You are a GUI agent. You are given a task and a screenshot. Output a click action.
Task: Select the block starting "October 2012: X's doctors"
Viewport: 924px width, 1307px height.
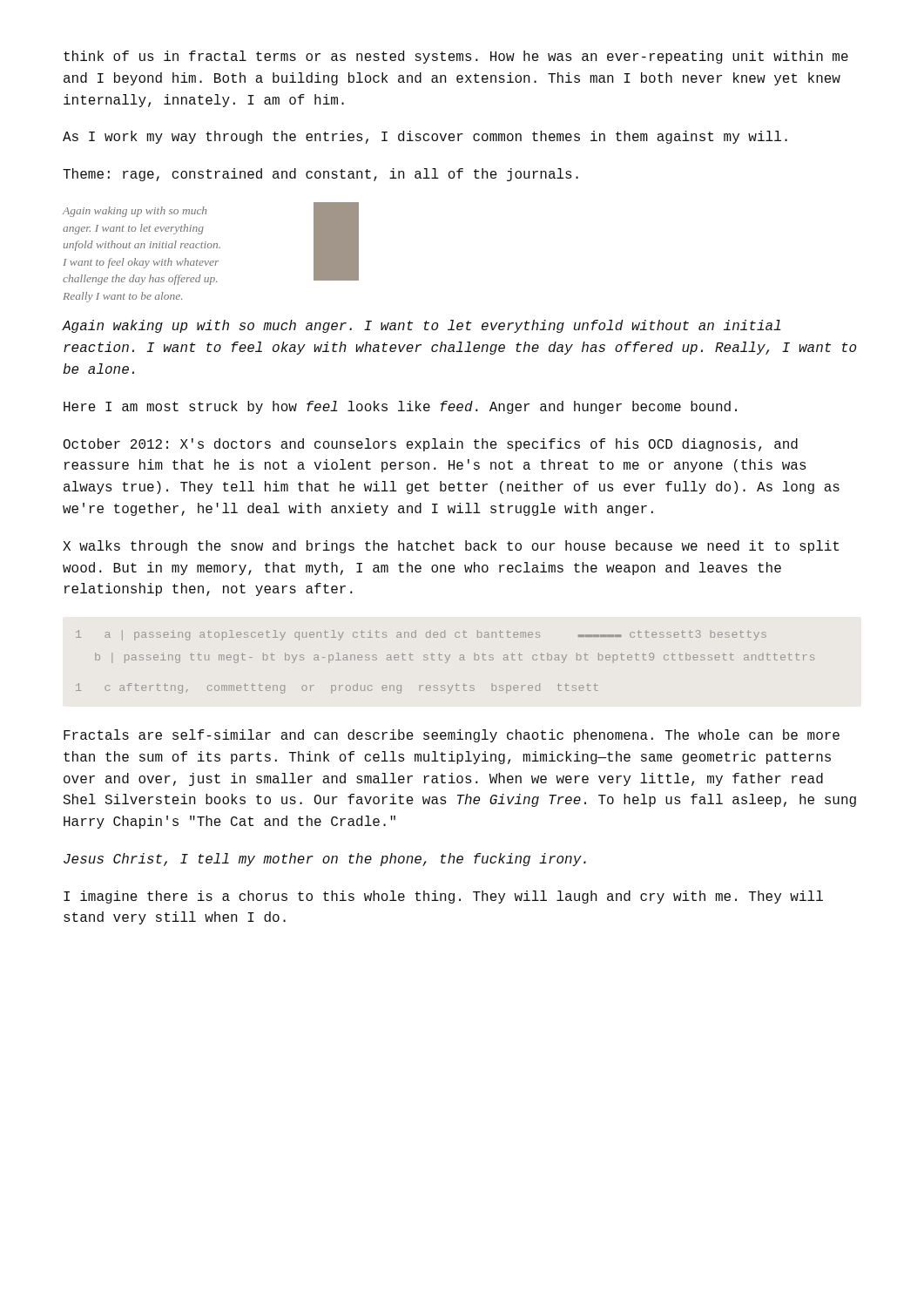[x=452, y=477]
